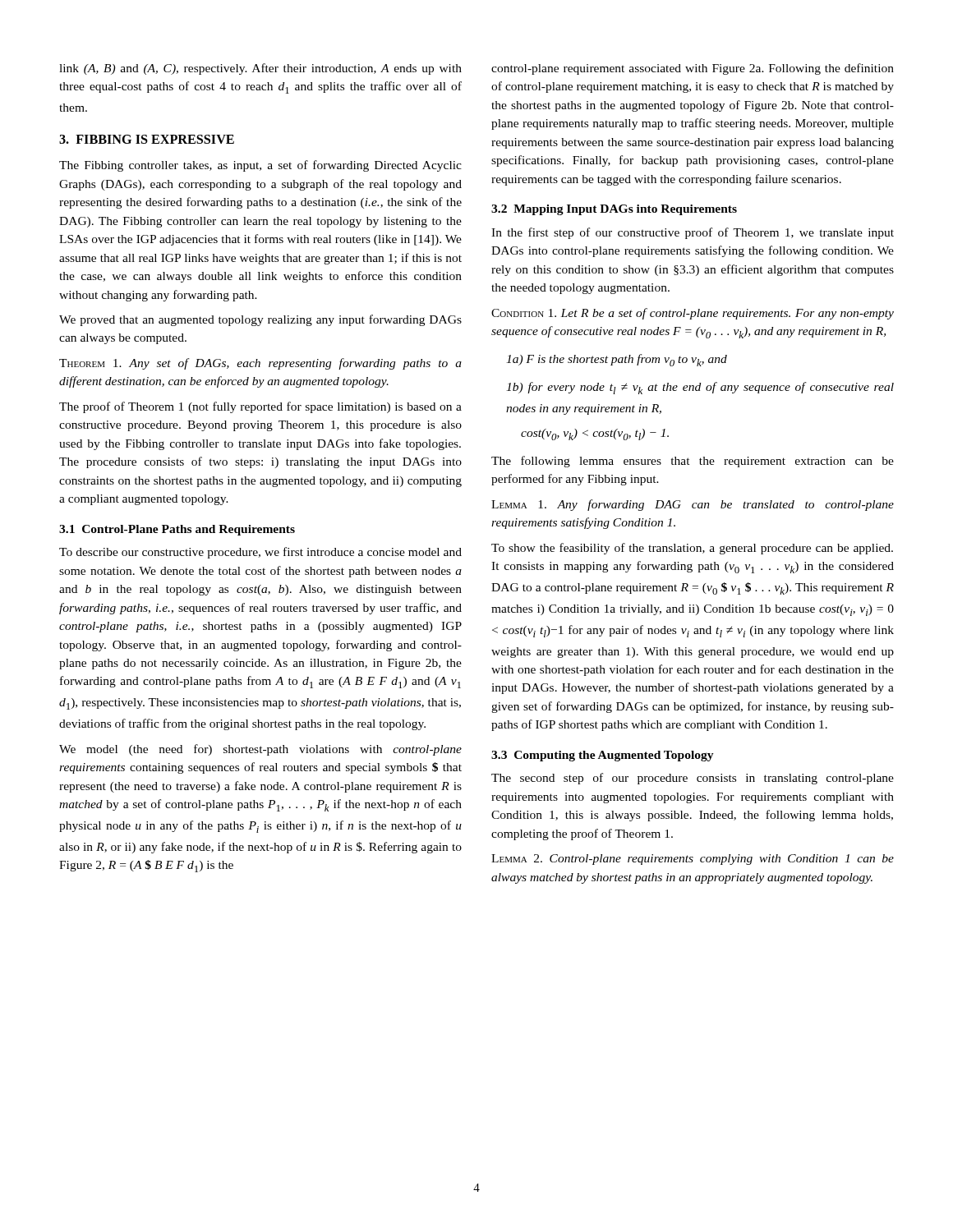Image resolution: width=953 pixels, height=1232 pixels.
Task: Point to the block beginning "1b) for every node tl"
Action: pos(700,388)
